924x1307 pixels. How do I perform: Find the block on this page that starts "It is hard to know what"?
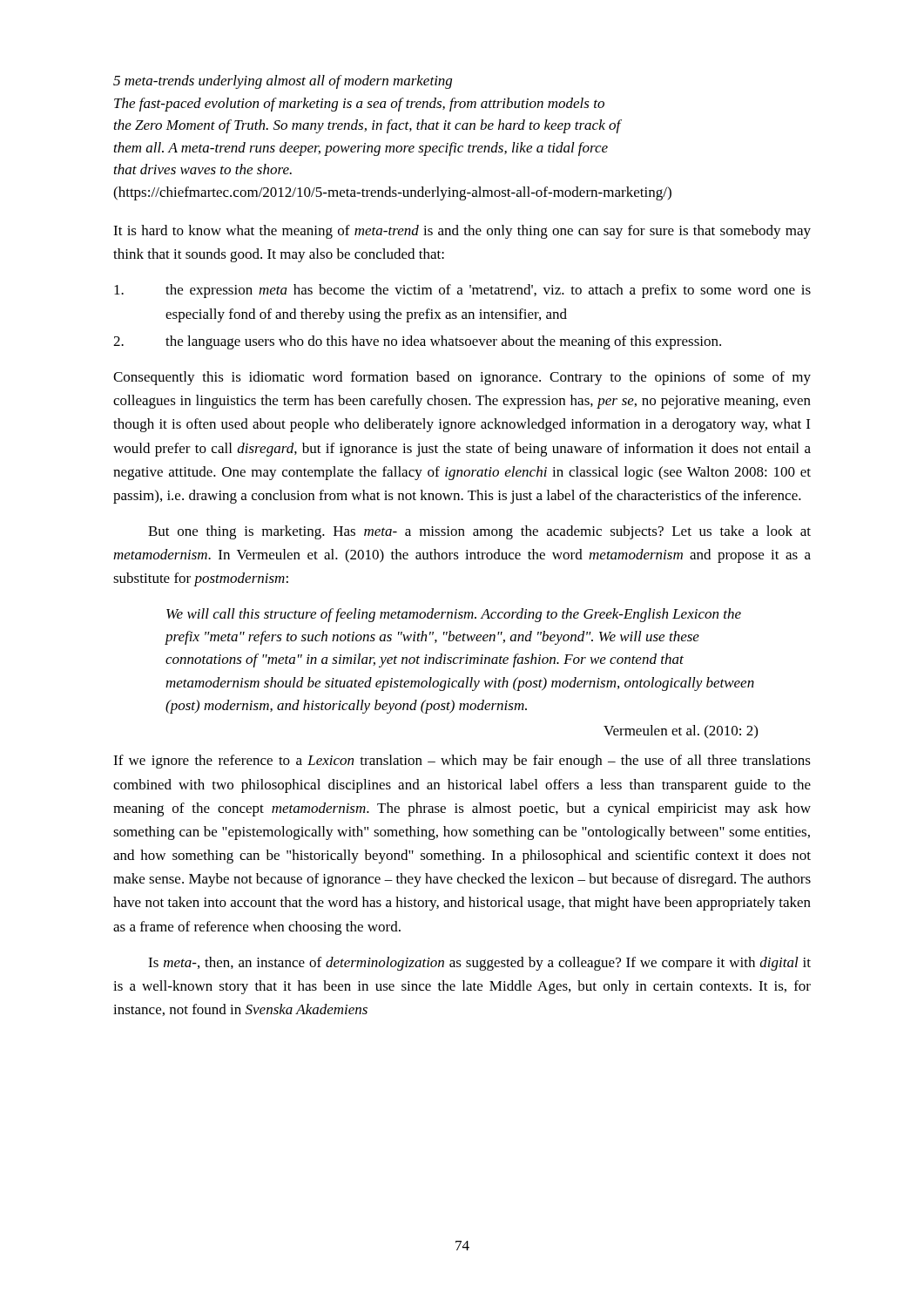point(462,242)
